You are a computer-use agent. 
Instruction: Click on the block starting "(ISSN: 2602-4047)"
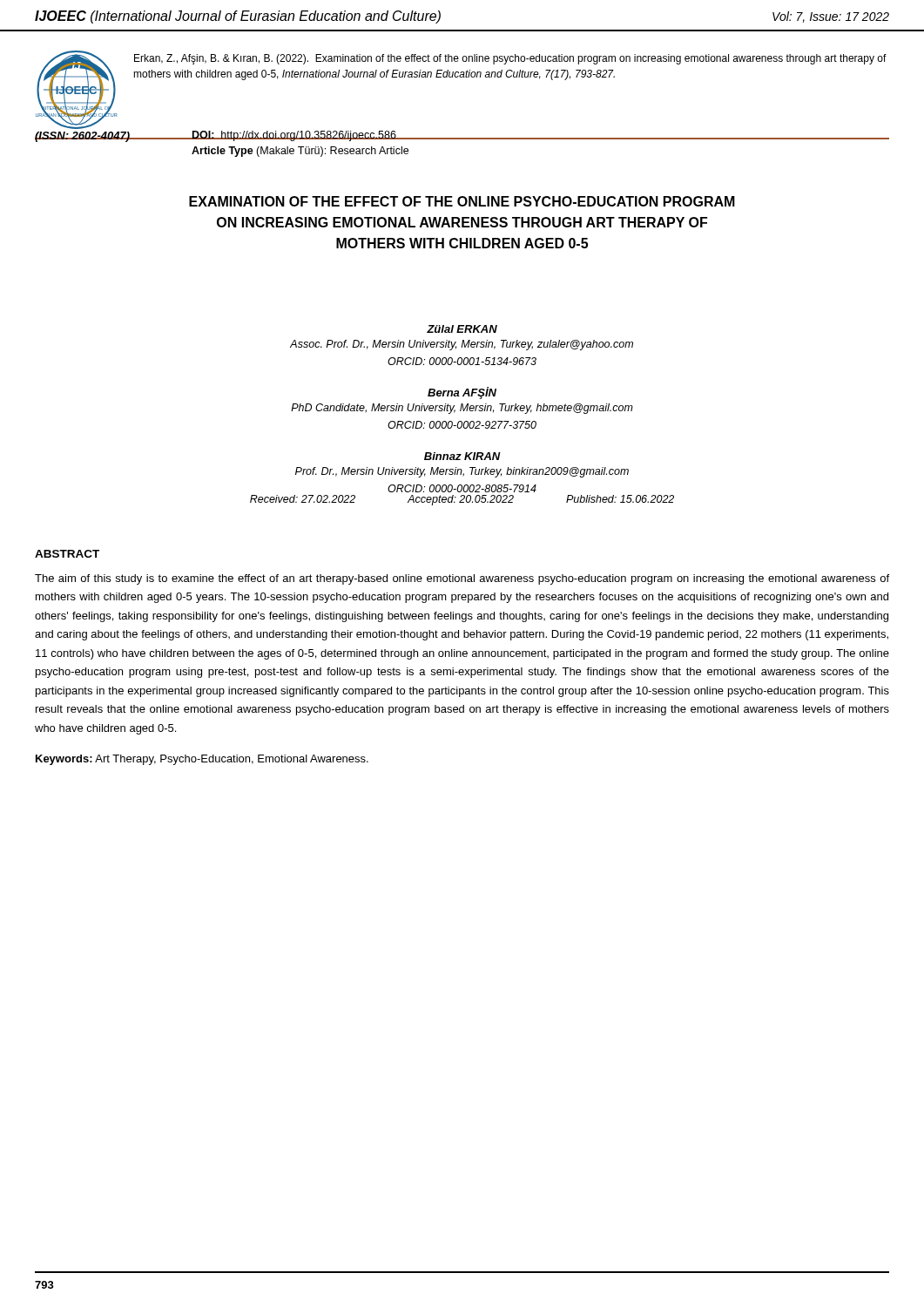click(x=82, y=136)
